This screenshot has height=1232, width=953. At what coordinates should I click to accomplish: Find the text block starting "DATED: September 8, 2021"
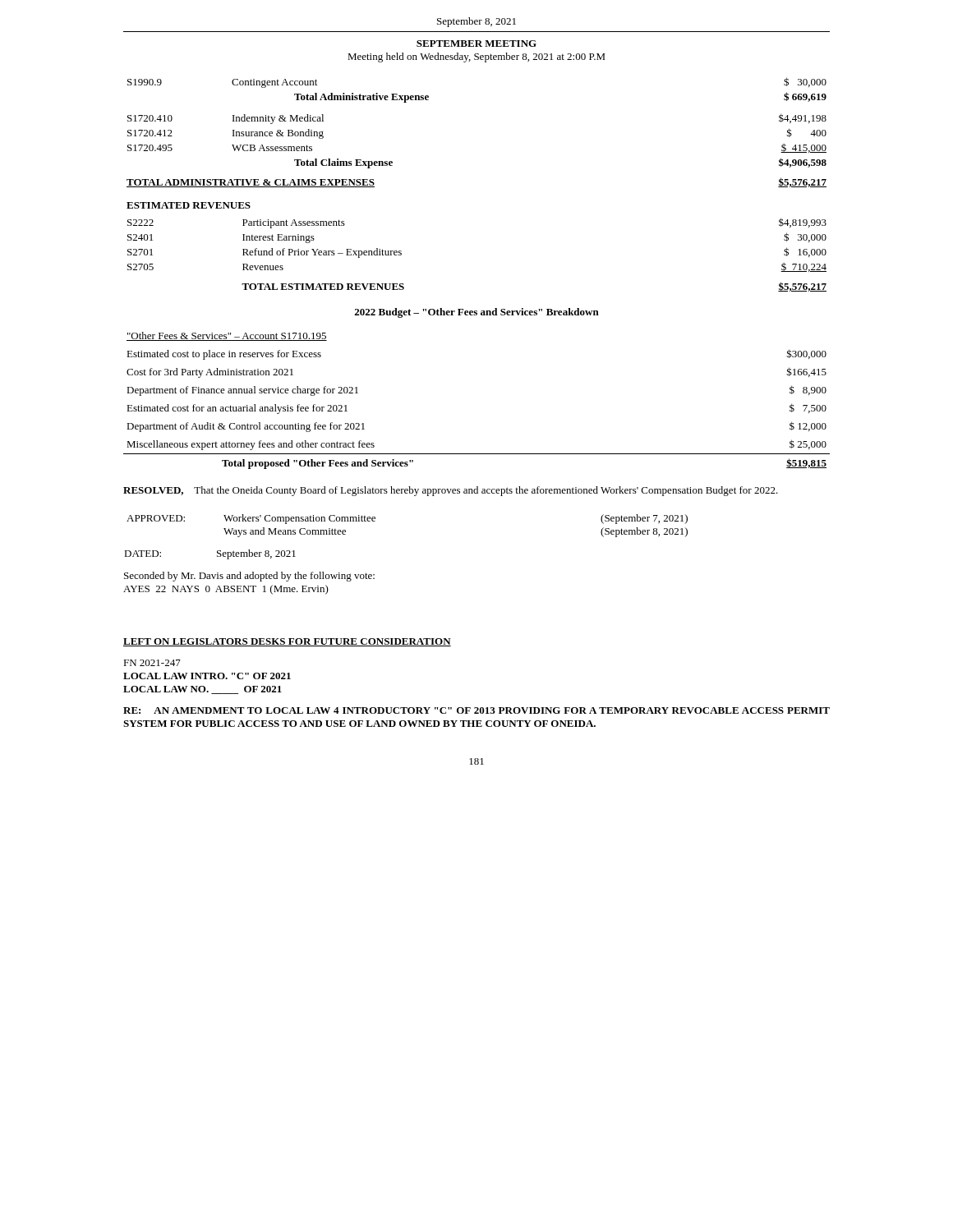click(138, 554)
